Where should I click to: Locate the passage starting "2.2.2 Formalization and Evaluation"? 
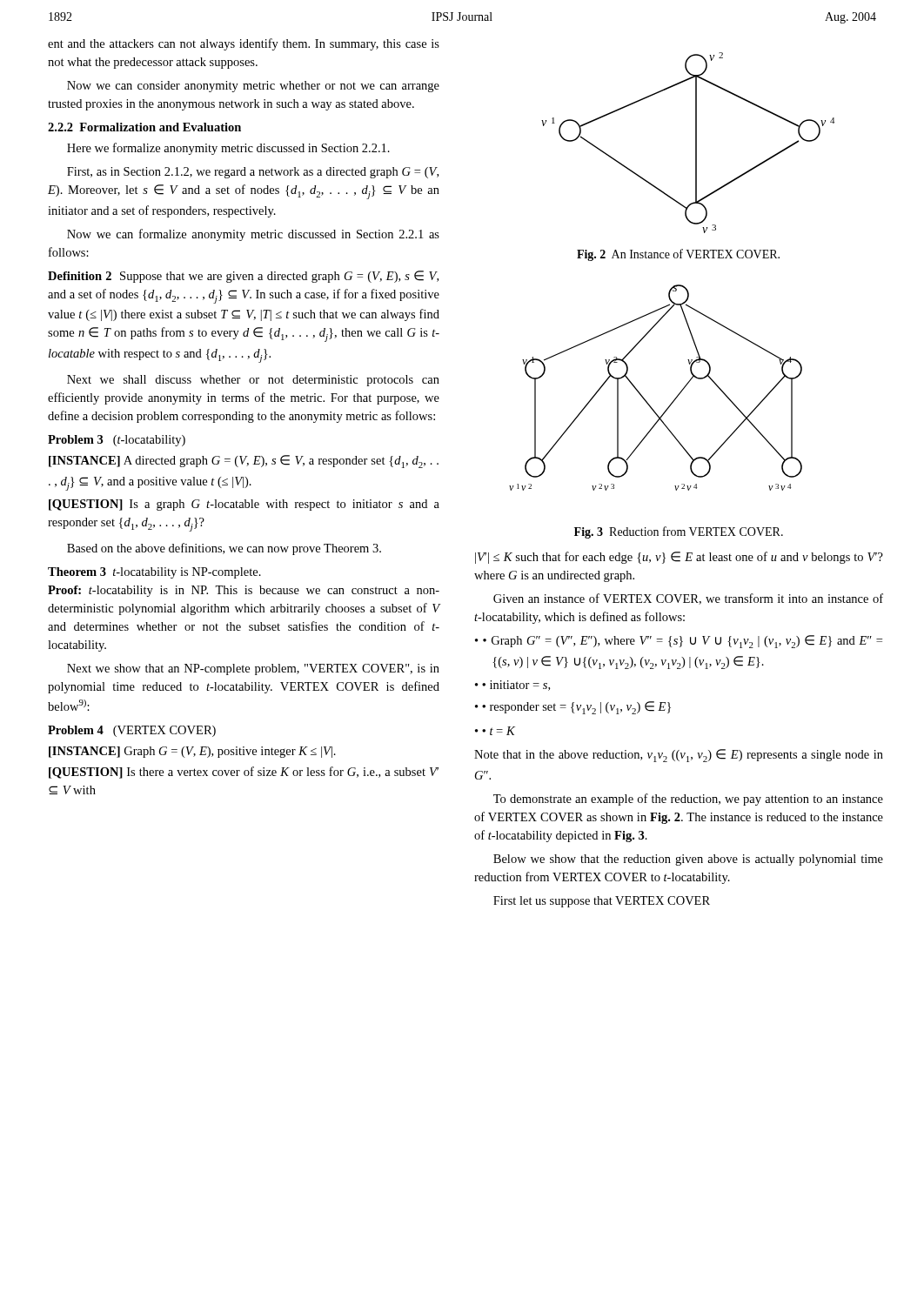point(145,127)
